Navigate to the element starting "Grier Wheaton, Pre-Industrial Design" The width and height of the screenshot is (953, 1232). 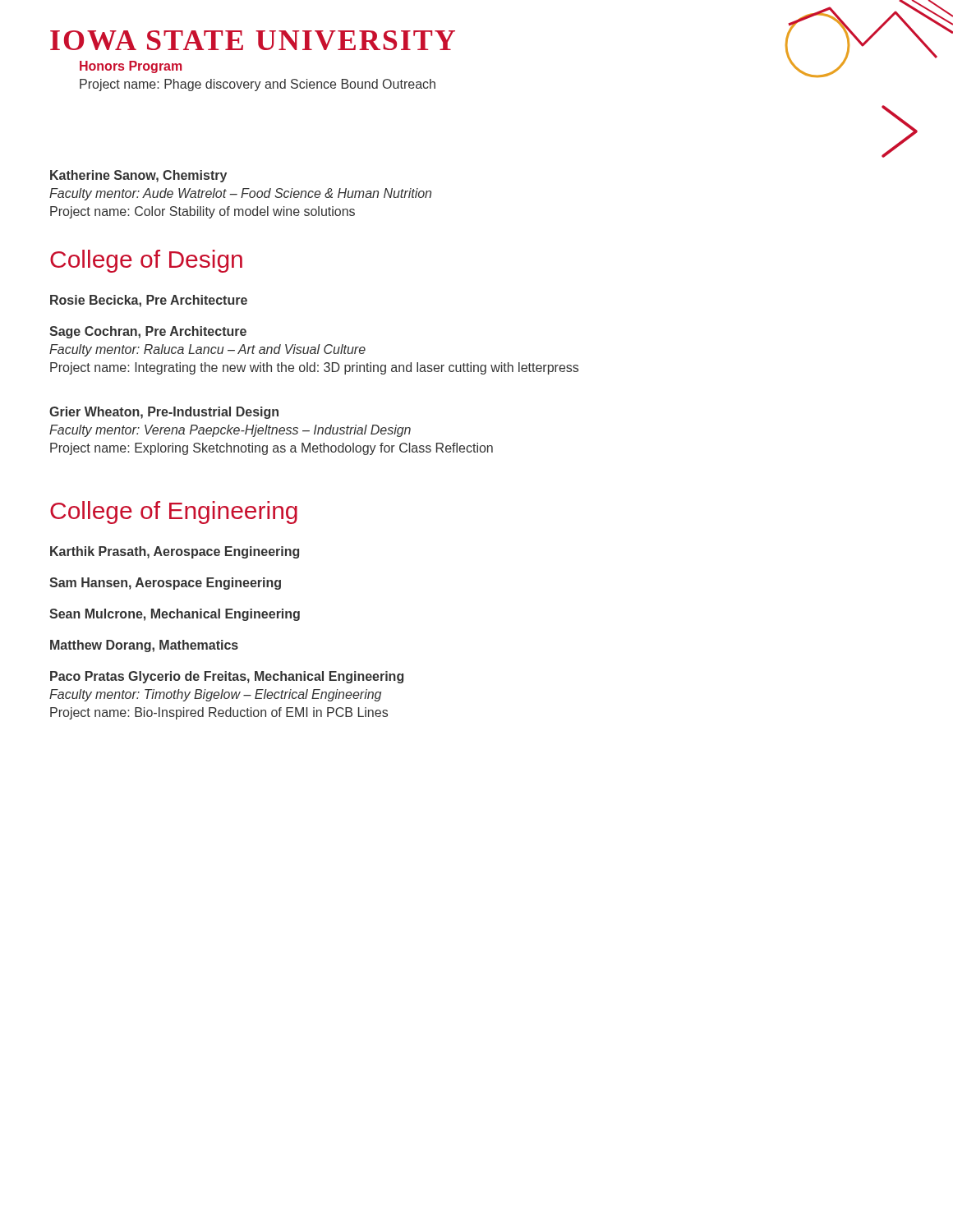[x=164, y=413]
